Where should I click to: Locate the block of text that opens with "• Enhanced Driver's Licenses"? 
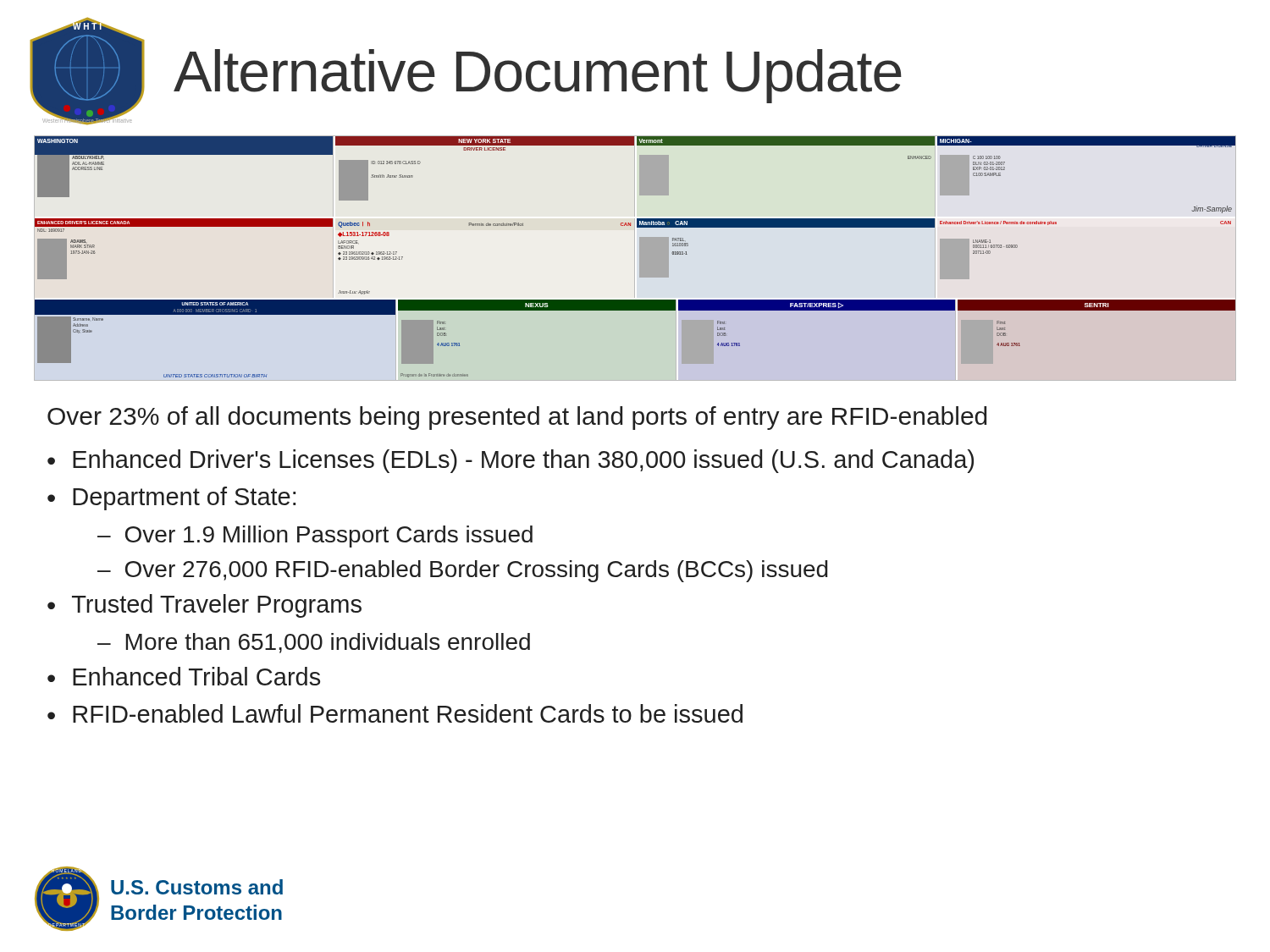(511, 459)
